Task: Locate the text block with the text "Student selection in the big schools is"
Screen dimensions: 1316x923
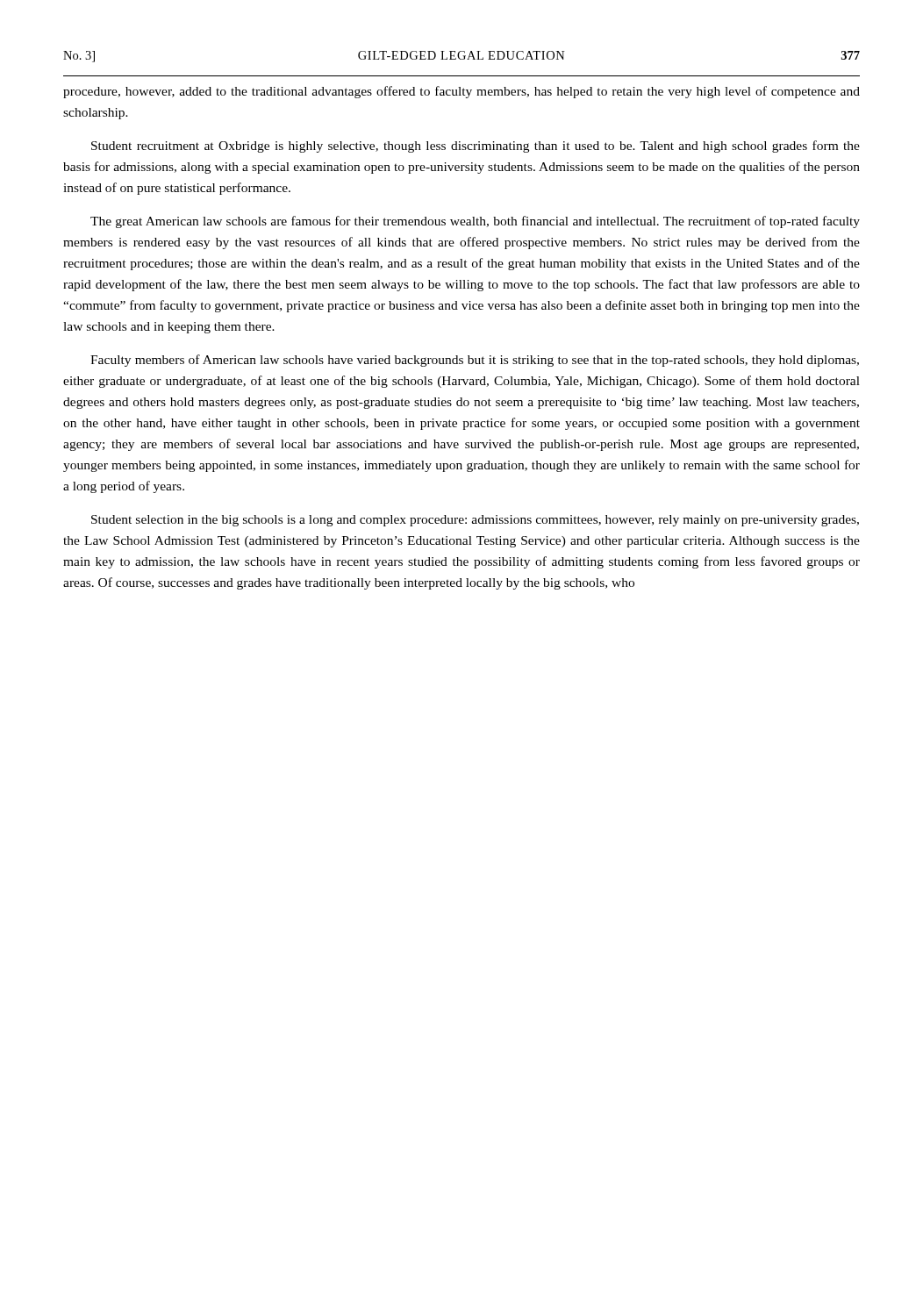Action: point(462,551)
